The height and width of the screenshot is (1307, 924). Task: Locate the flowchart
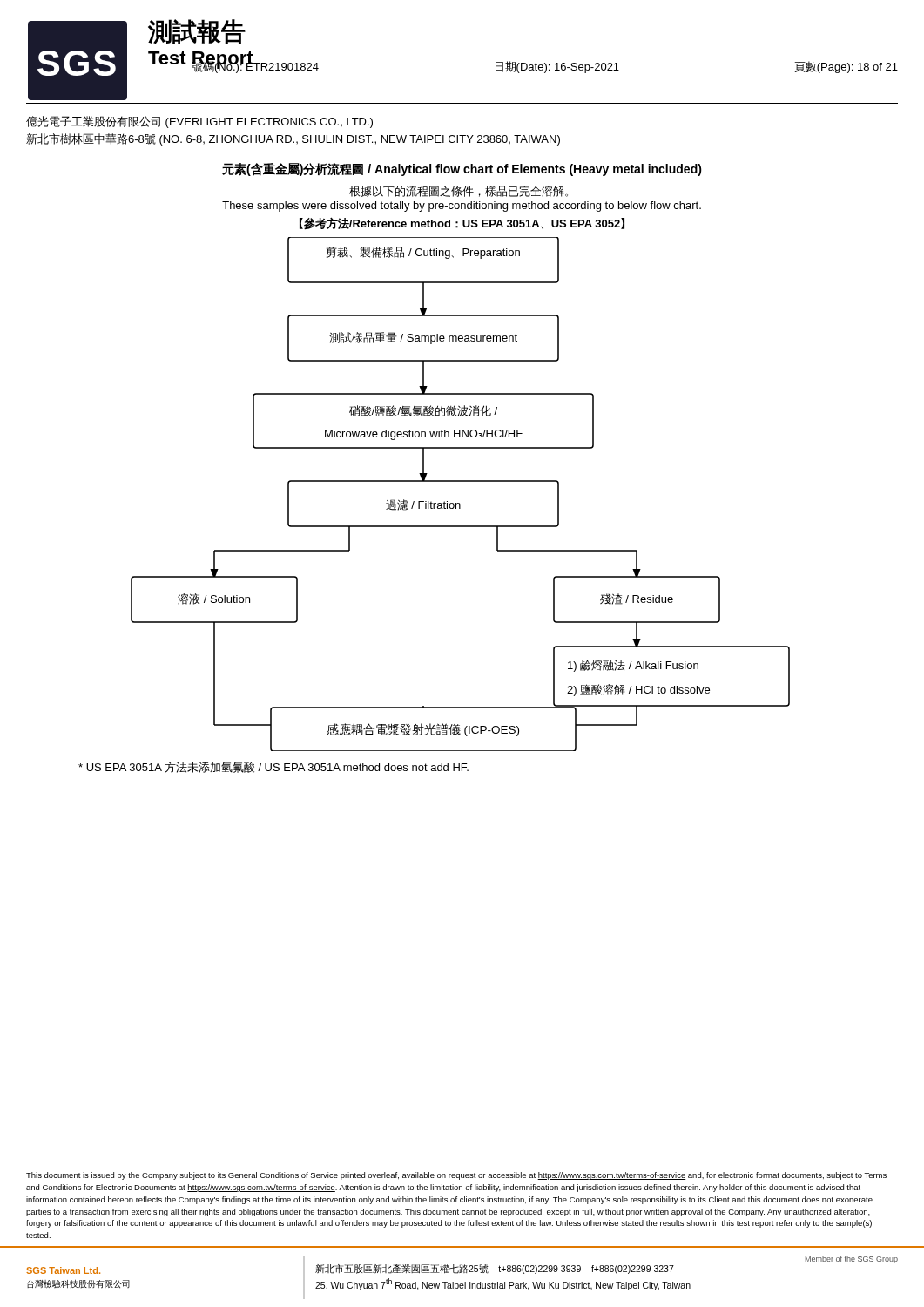(x=462, y=494)
